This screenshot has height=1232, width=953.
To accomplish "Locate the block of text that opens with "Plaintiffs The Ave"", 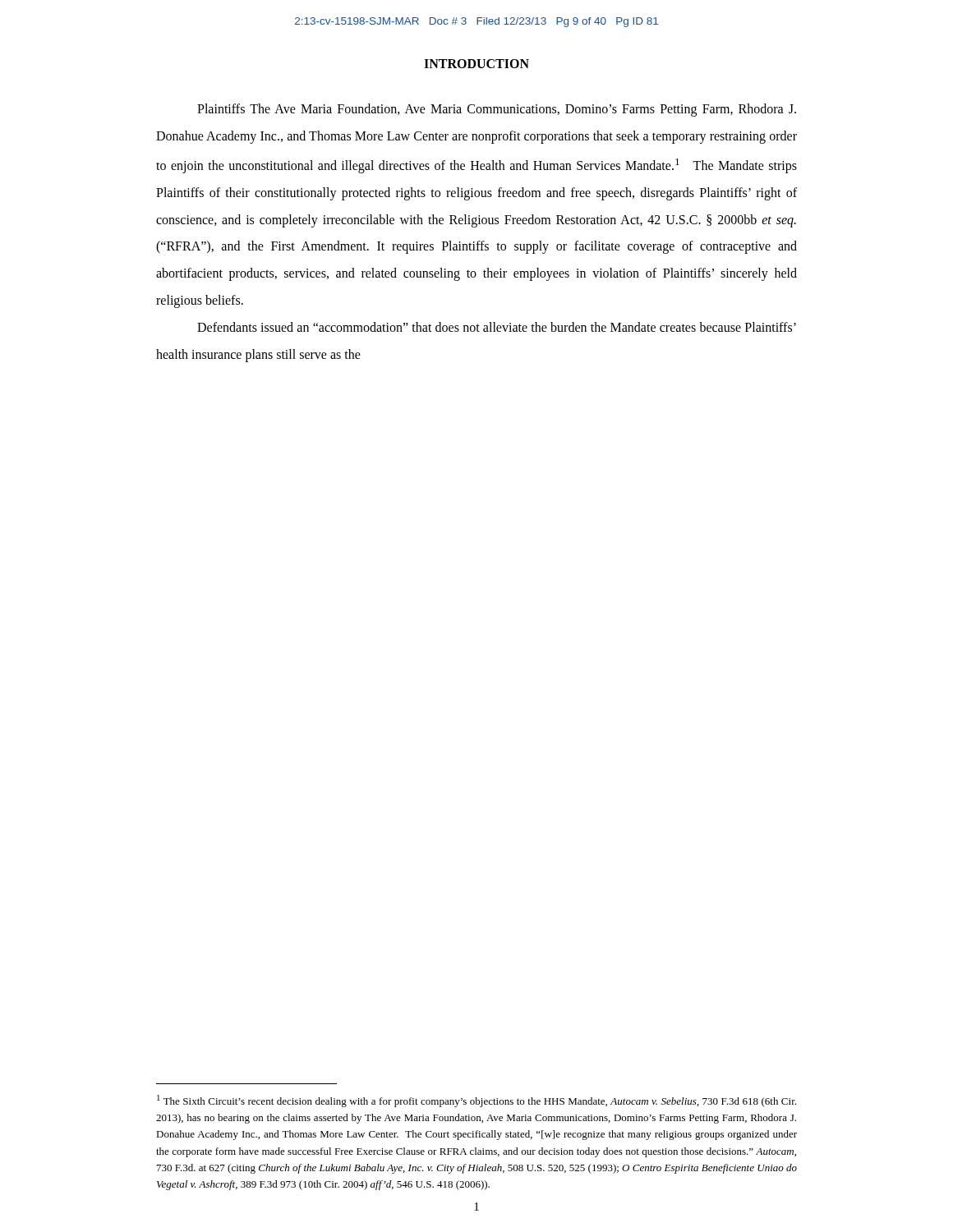I will [x=476, y=232].
